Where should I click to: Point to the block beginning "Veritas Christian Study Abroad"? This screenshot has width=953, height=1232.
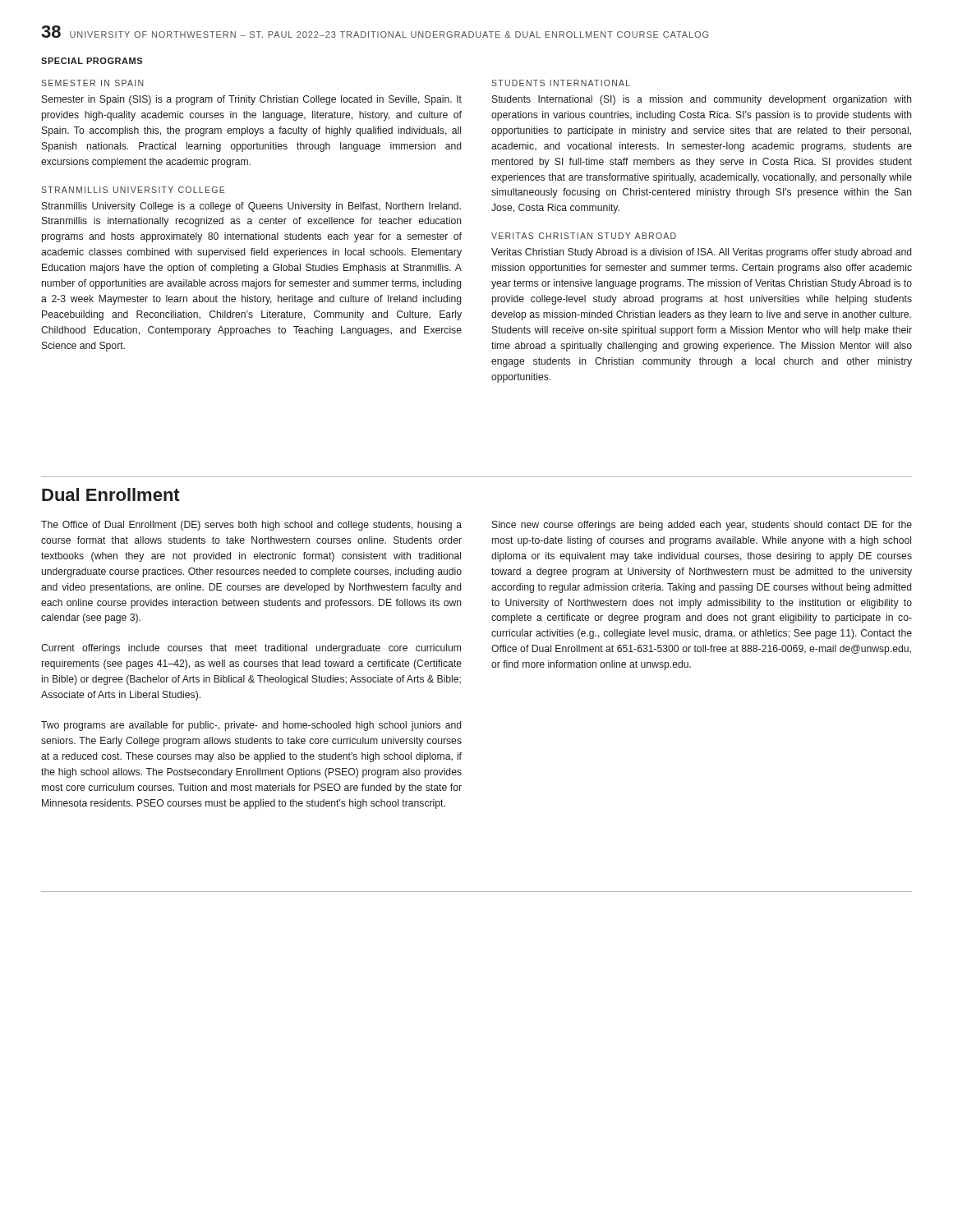(x=702, y=314)
